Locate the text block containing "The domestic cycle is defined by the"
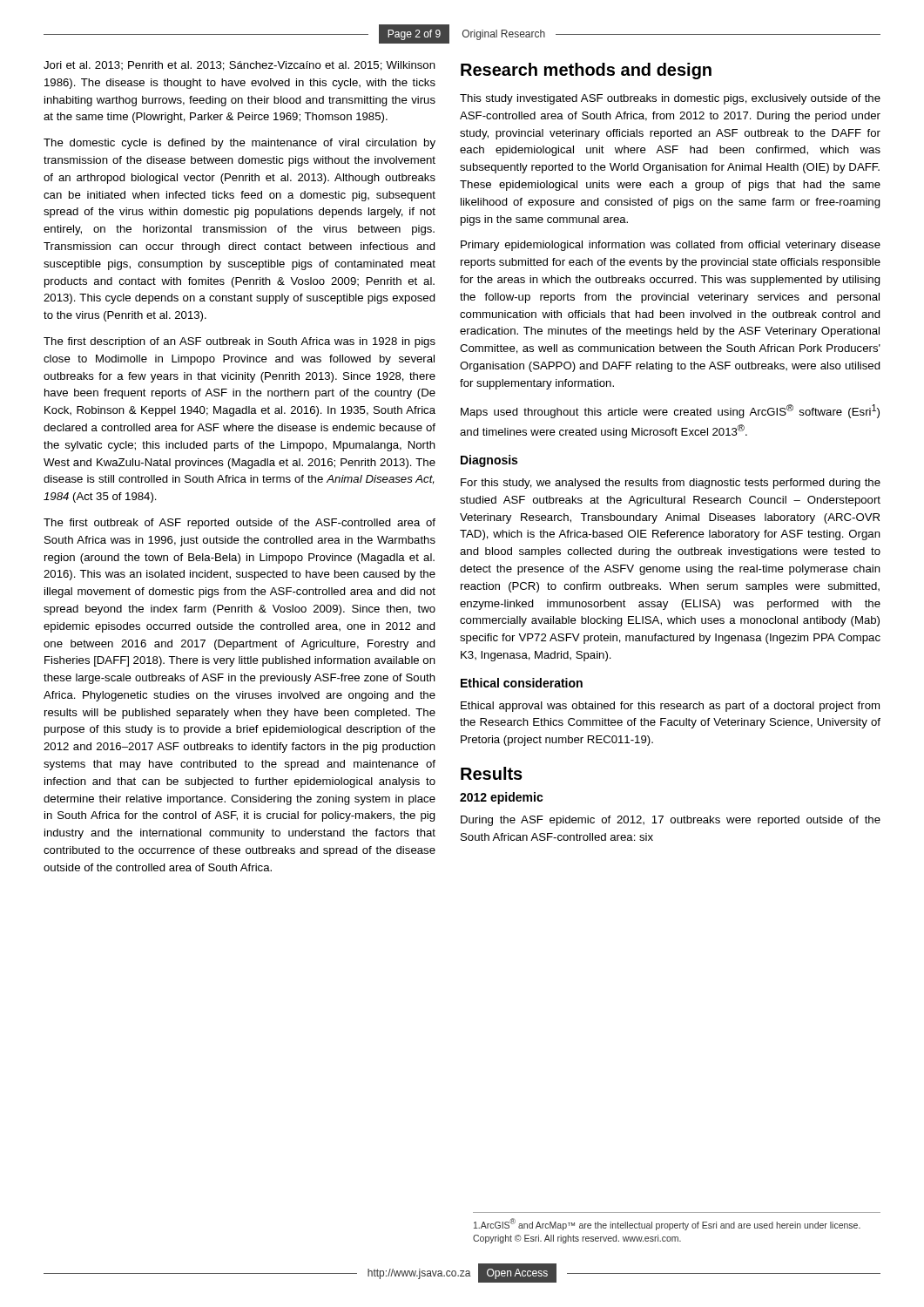Image resolution: width=924 pixels, height=1307 pixels. point(240,229)
